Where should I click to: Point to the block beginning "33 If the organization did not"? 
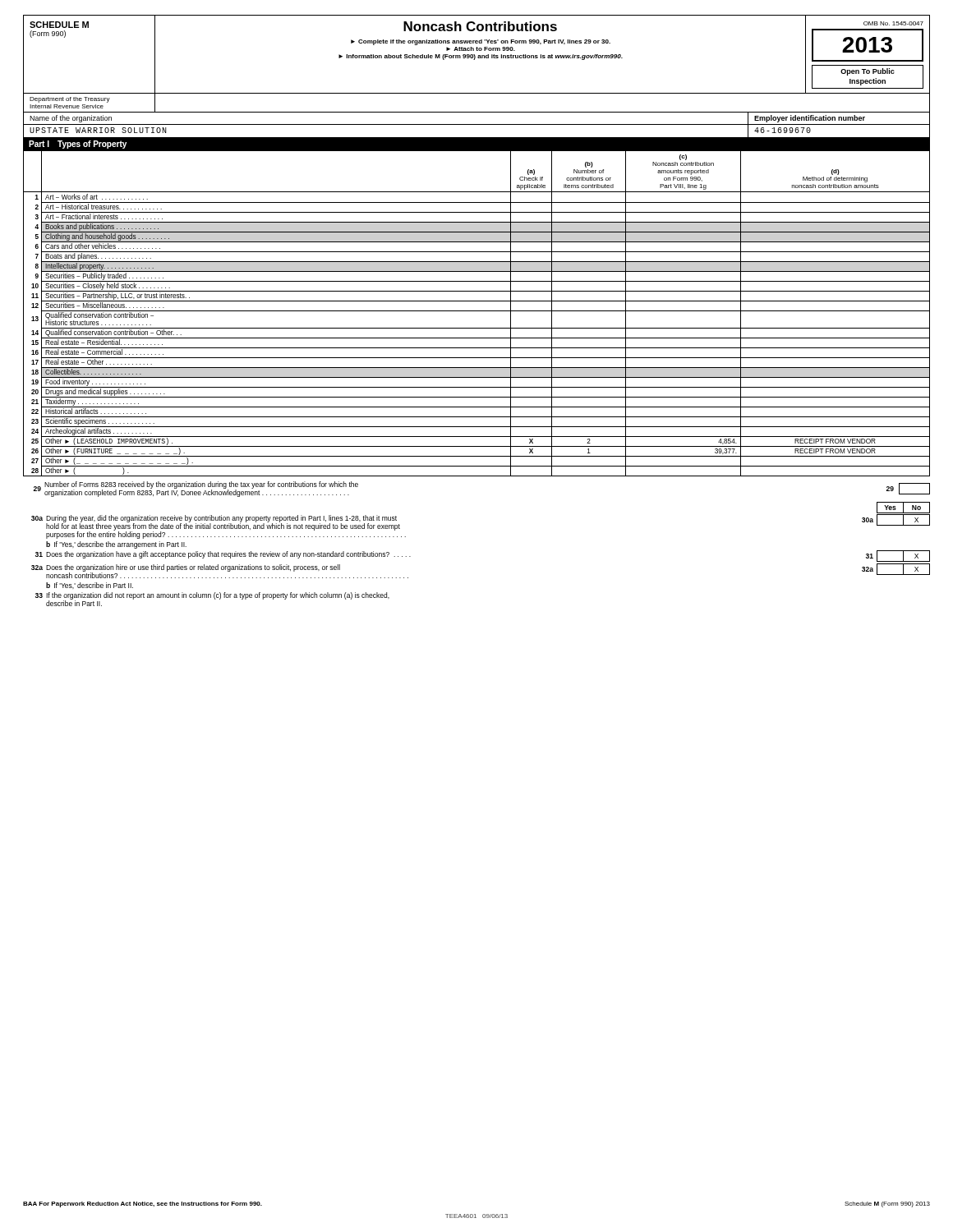212,599
